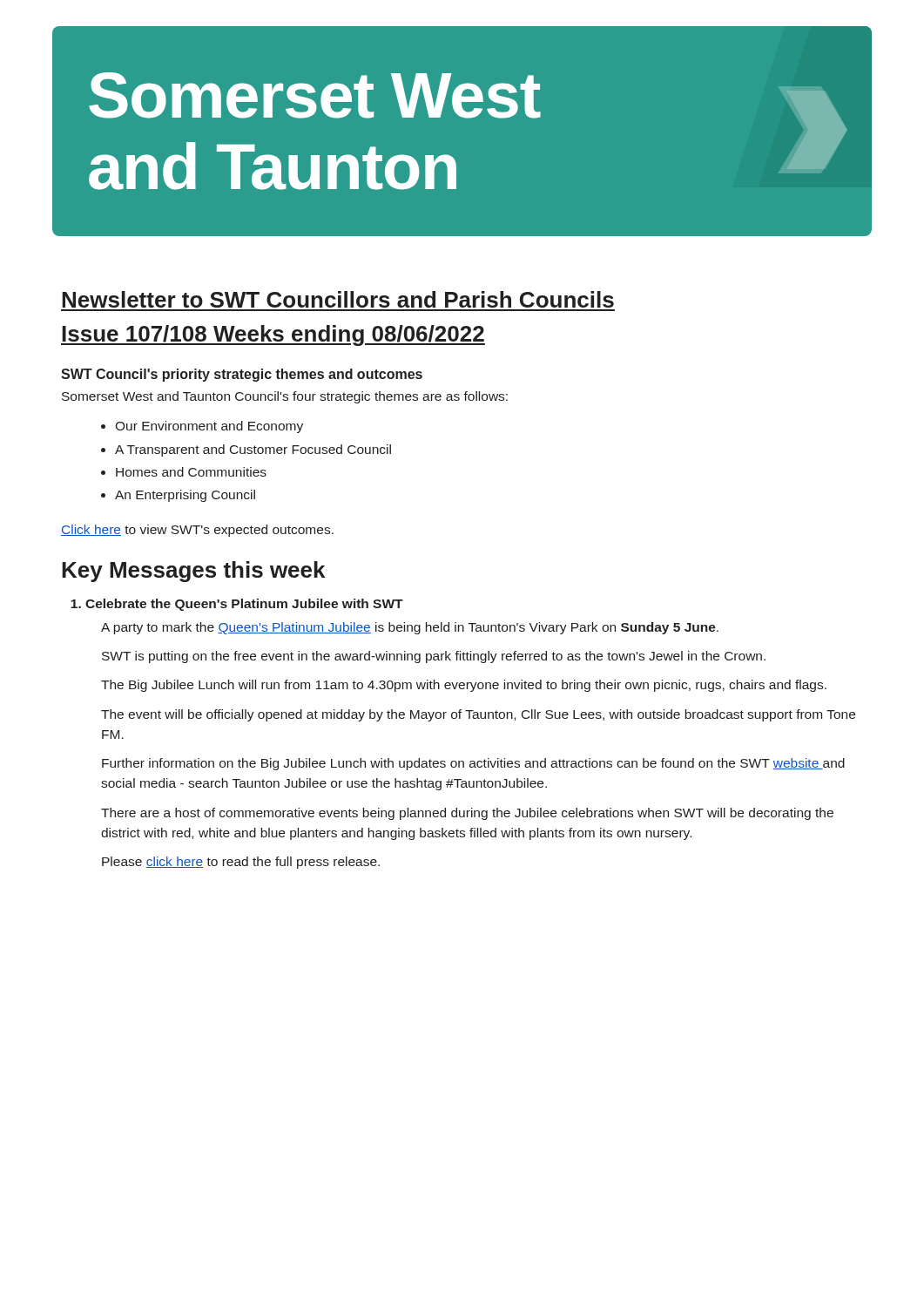The width and height of the screenshot is (924, 1307).
Task: Select the passage starting "A party to mark"
Action: pyautogui.click(x=482, y=627)
